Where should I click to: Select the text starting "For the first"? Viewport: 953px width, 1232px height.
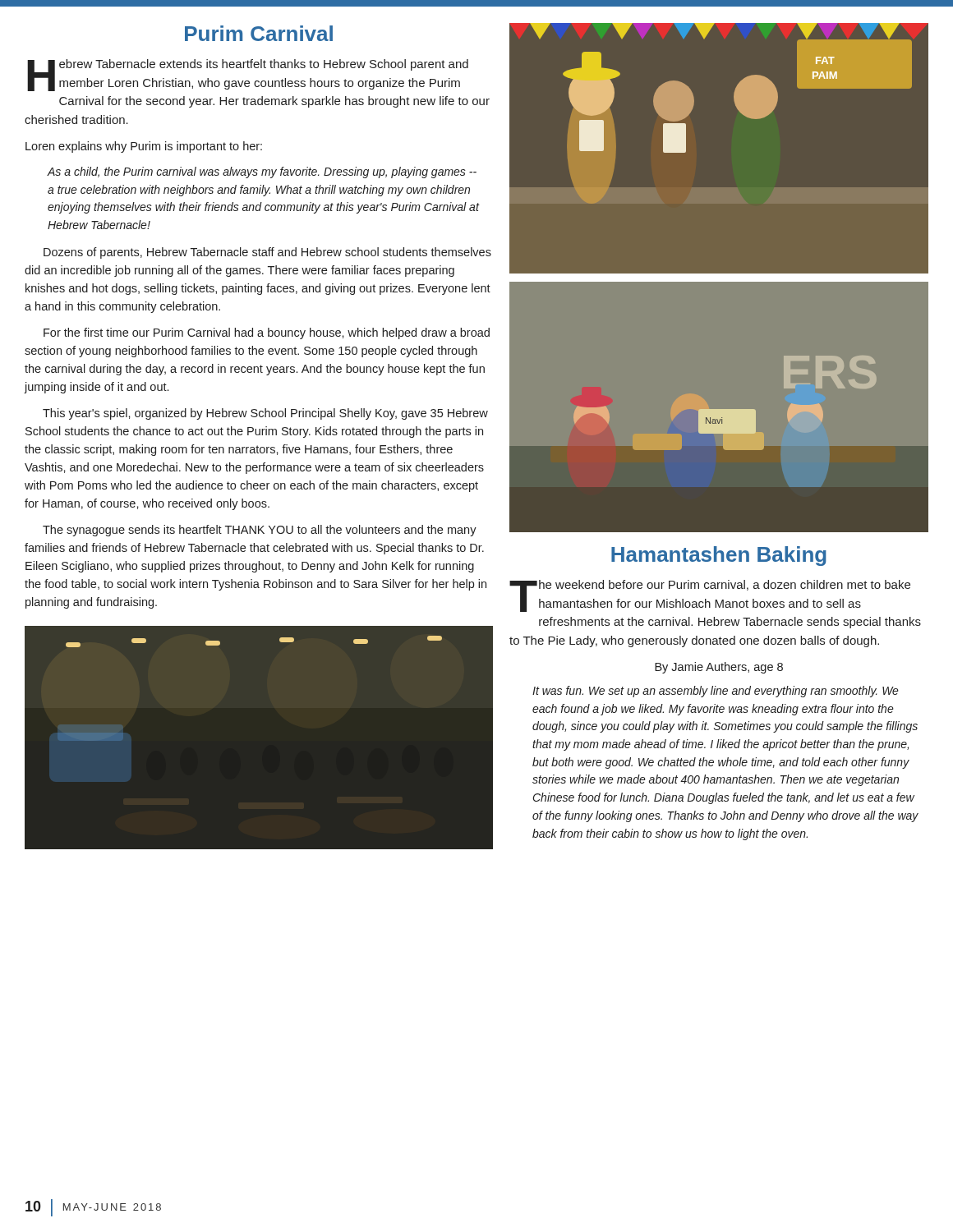[258, 360]
